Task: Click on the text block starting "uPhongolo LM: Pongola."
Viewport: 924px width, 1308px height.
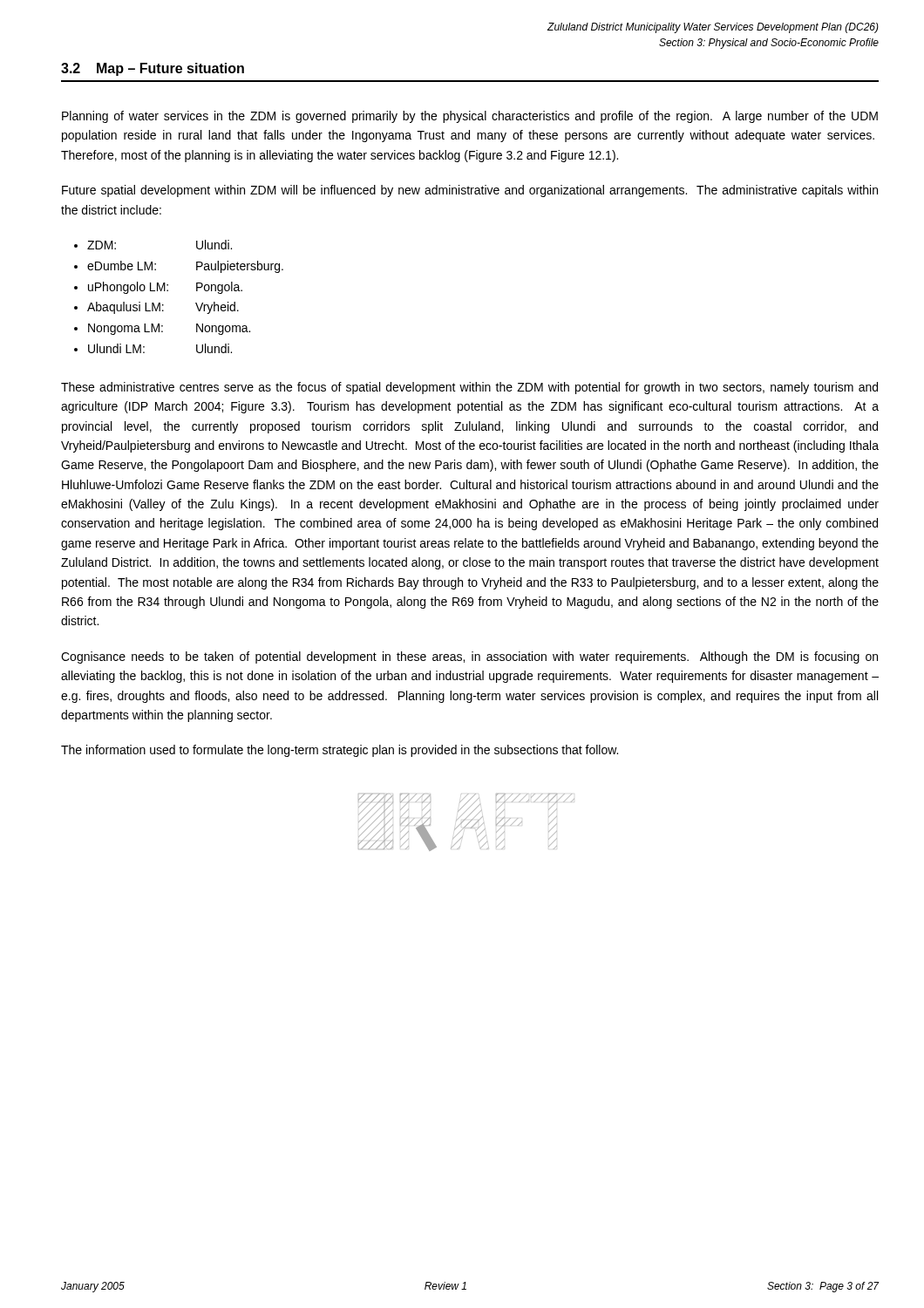Action: coord(165,287)
